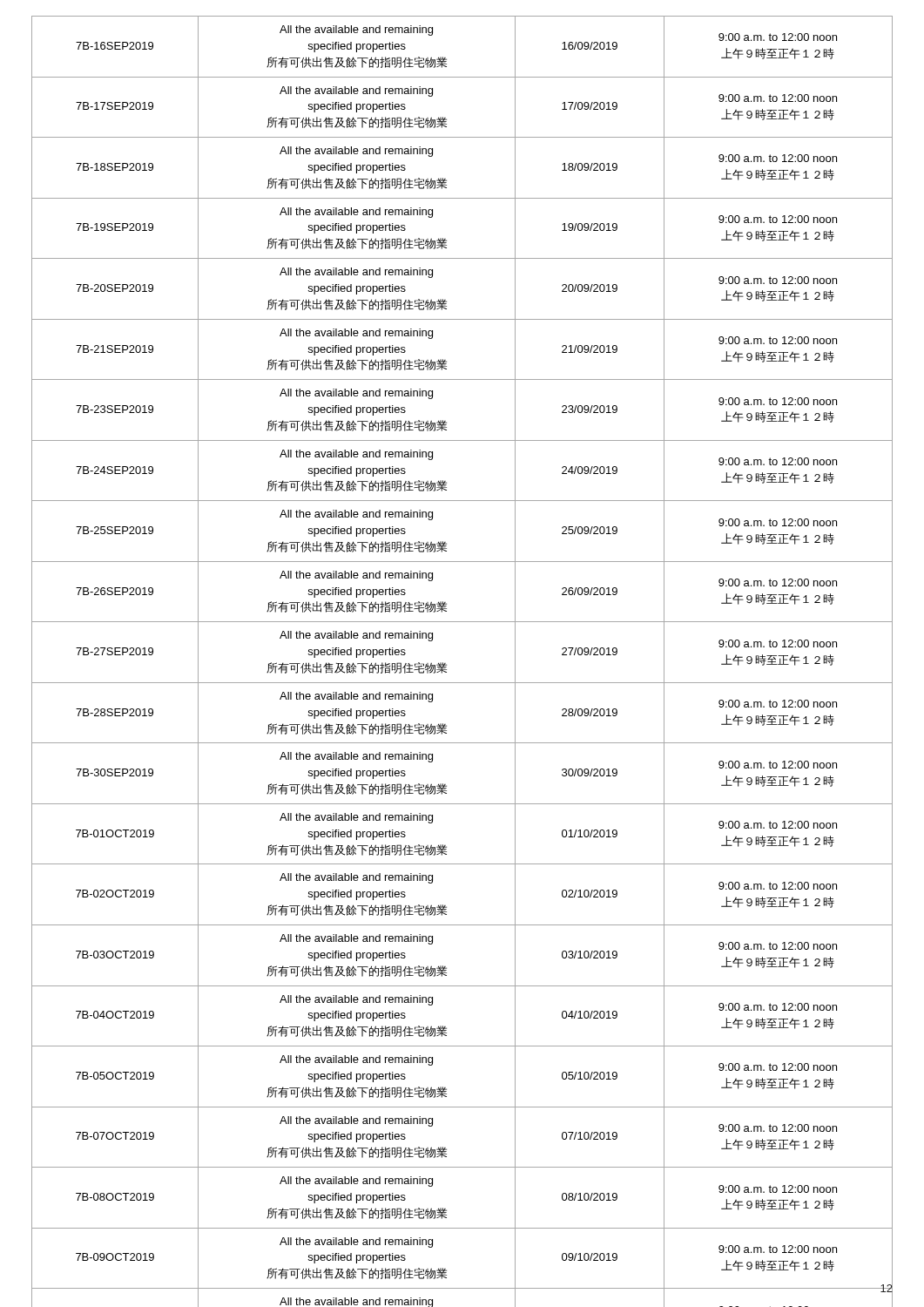Select the table that reads "9:00 a.m. to 12:00"
The height and width of the screenshot is (1307, 924).
tap(462, 661)
